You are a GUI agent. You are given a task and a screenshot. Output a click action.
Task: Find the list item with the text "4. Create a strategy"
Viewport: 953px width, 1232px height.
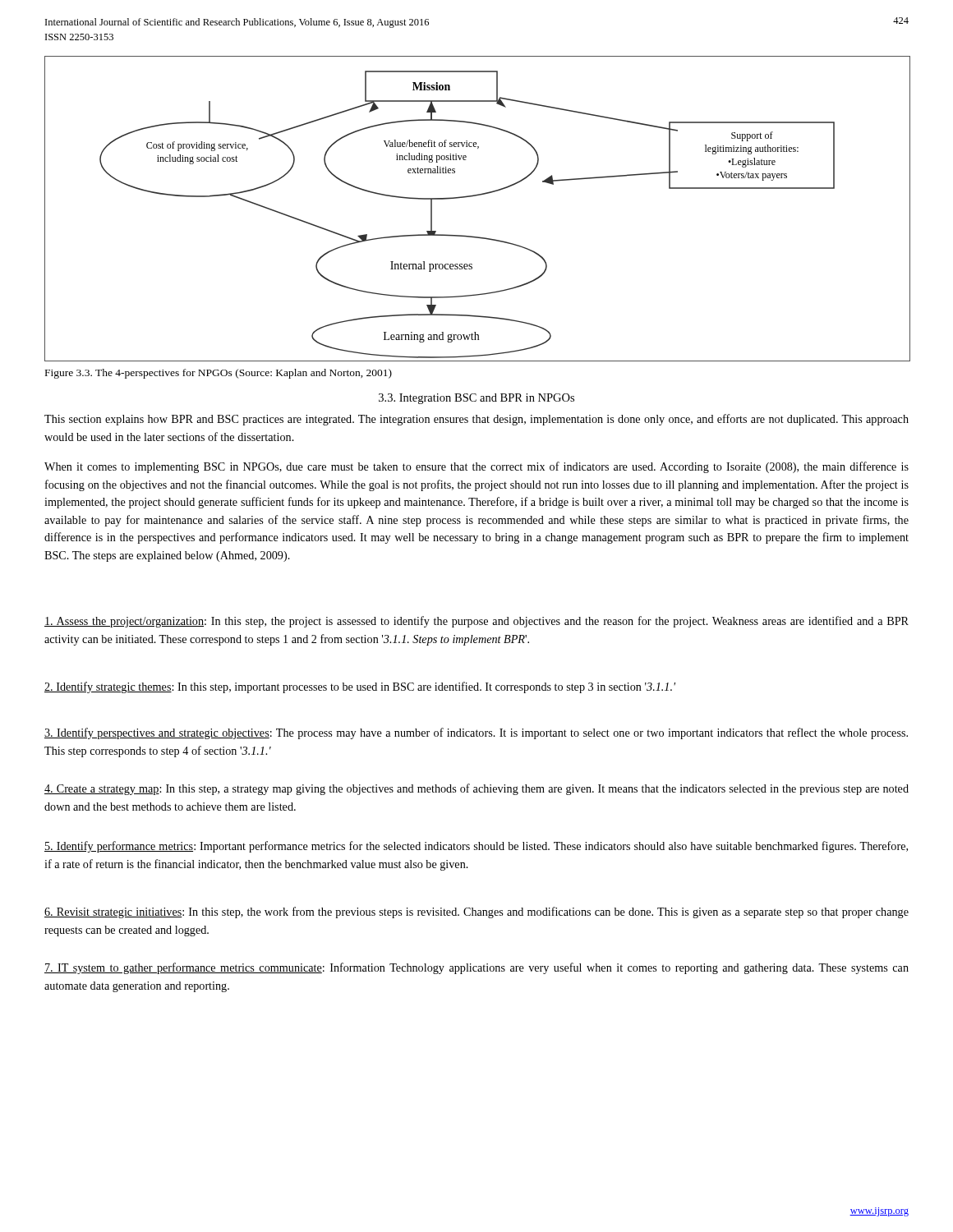tap(476, 797)
